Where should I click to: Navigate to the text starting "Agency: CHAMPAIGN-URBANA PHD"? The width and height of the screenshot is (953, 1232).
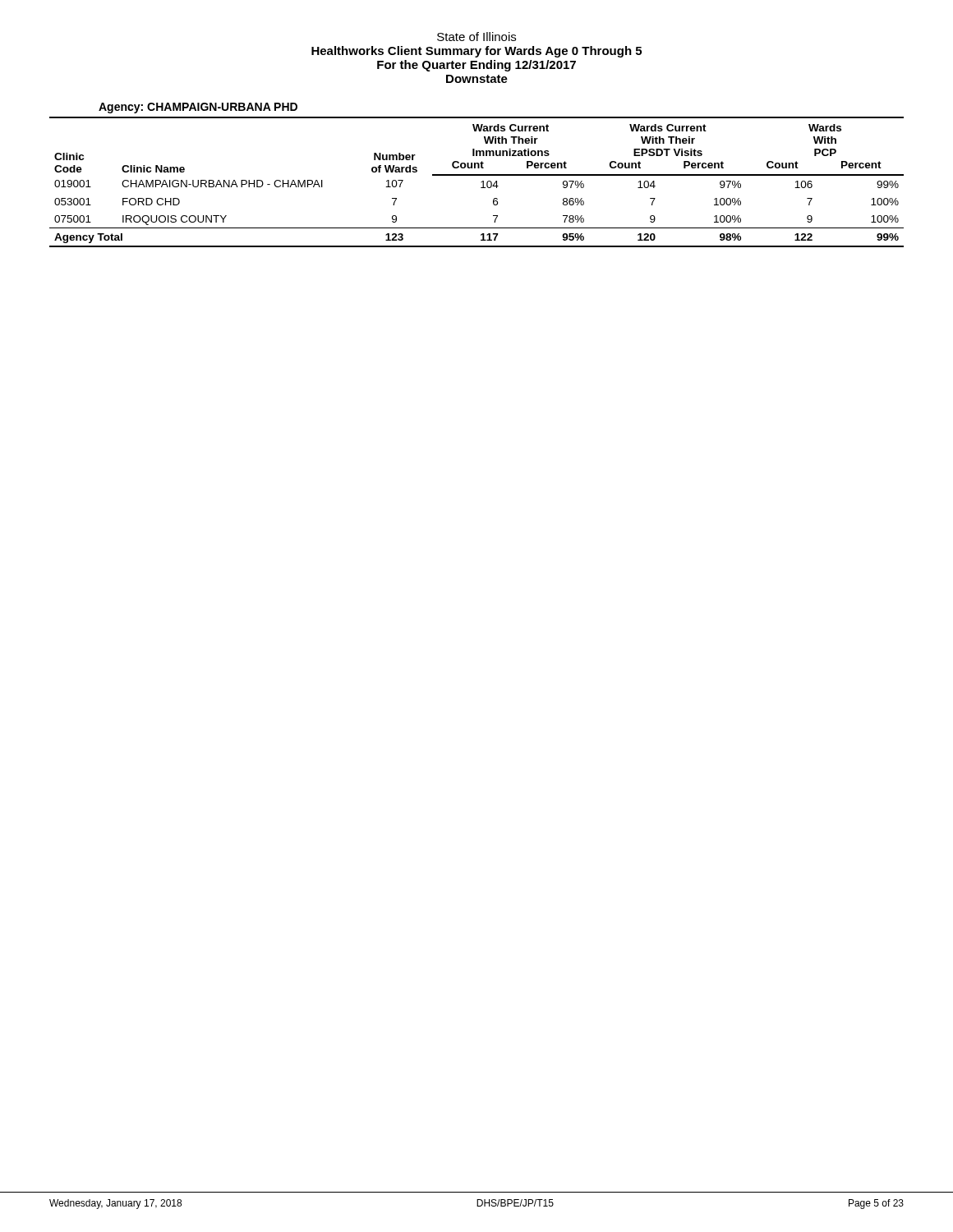point(198,107)
